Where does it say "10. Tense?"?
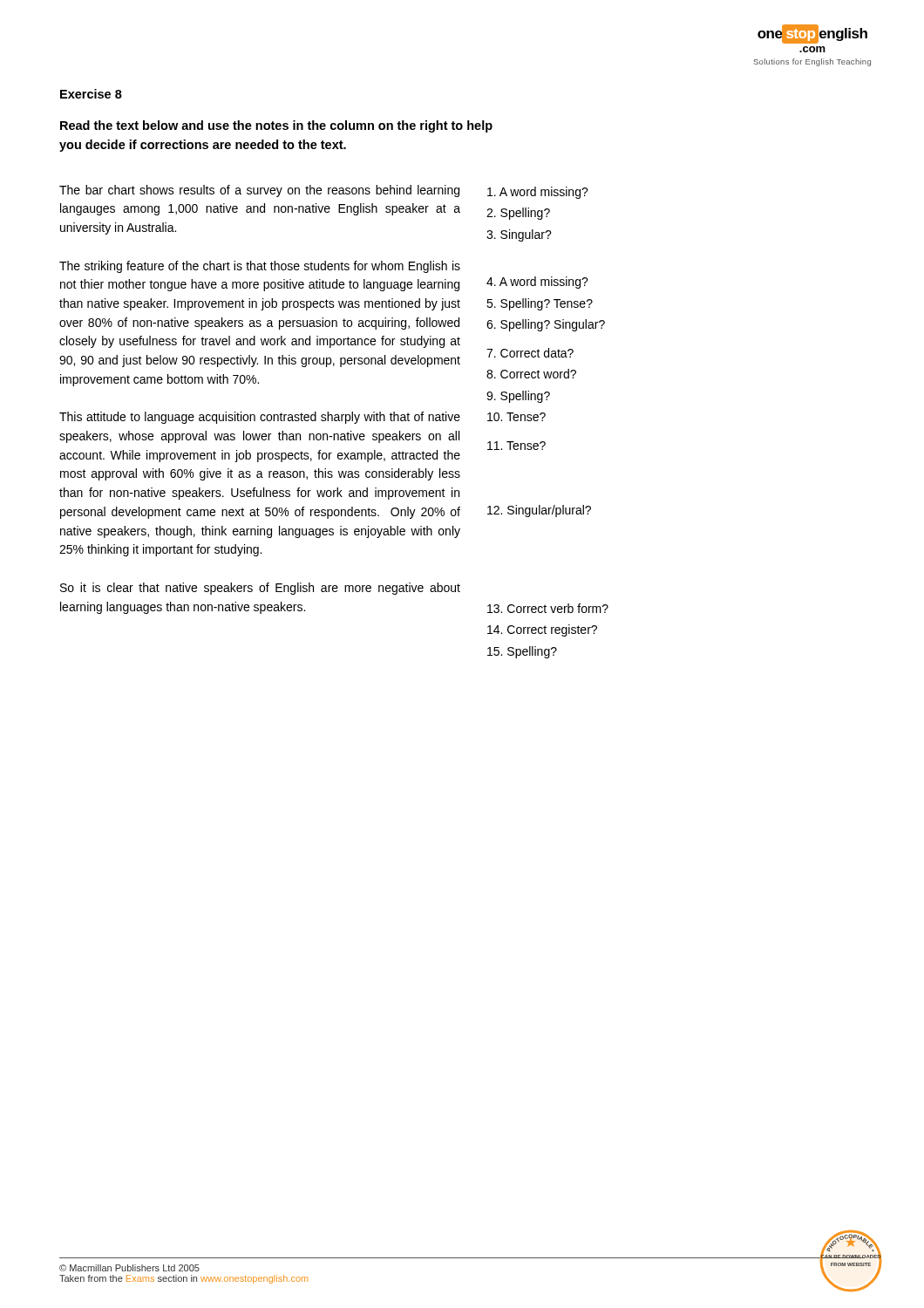The image size is (924, 1308). (x=516, y=417)
